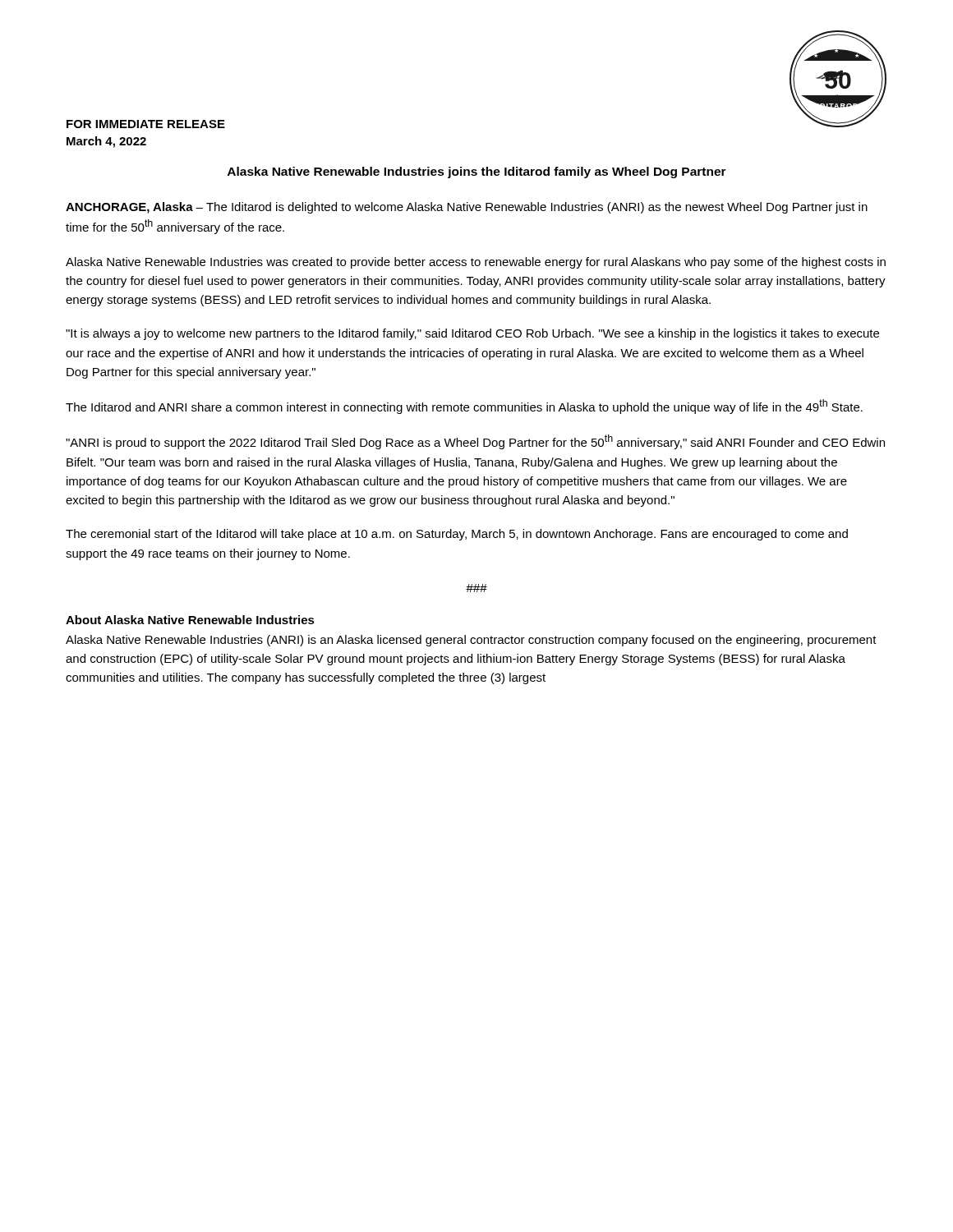Find the logo

point(838,79)
